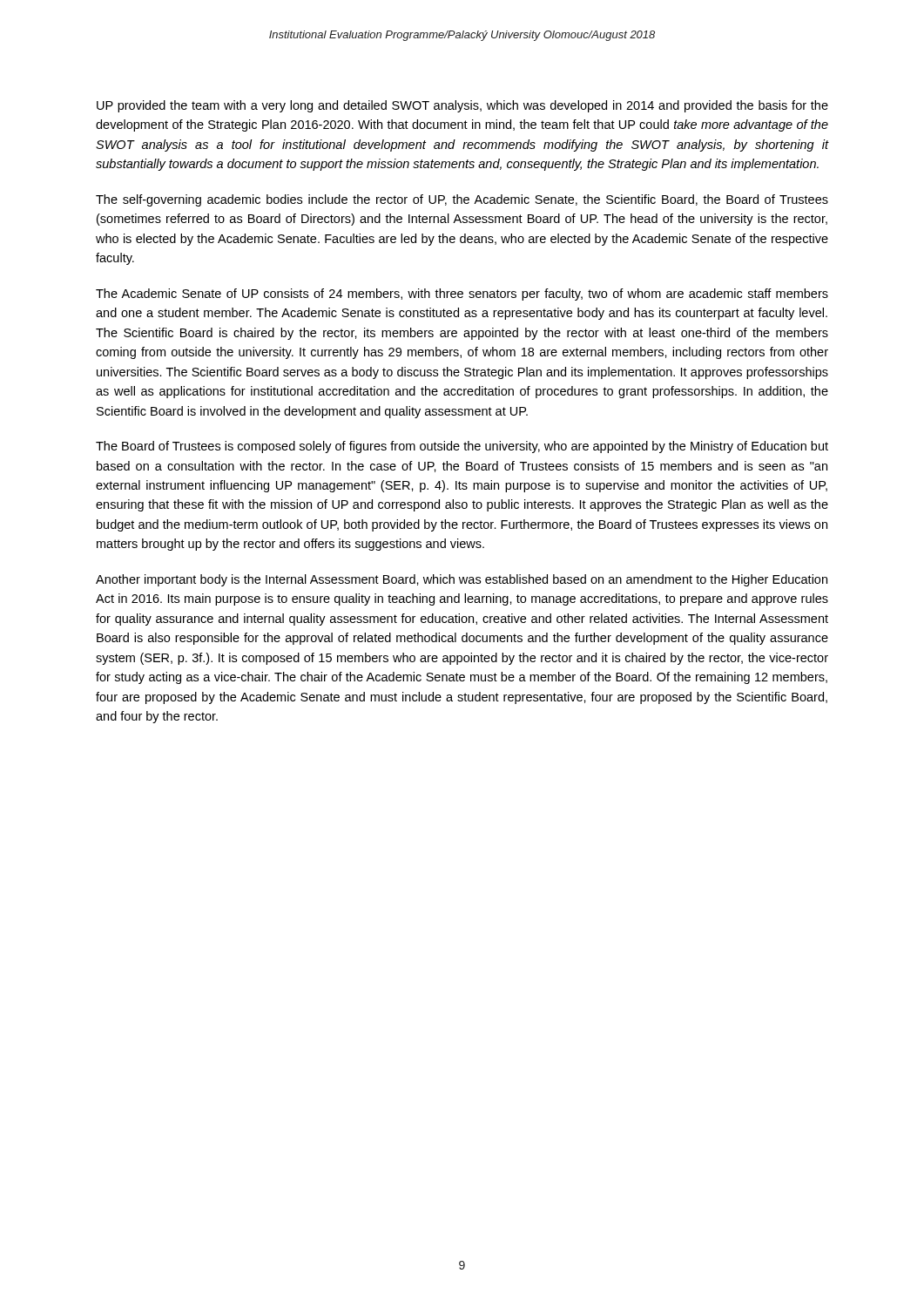
Task: Point to the block beginning "The Board of Trustees is composed solely"
Action: click(462, 495)
